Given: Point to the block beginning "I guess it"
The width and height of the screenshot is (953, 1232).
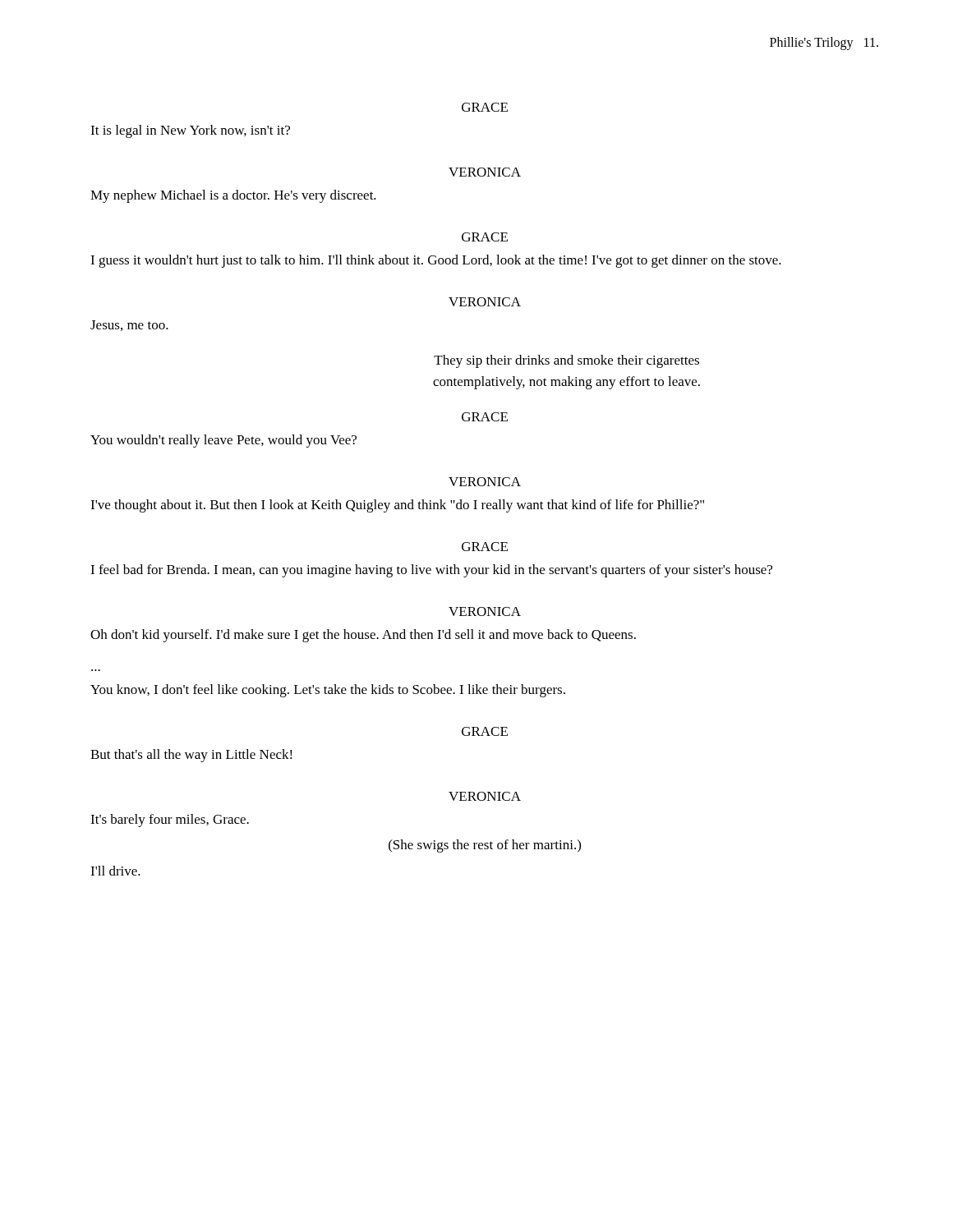Looking at the screenshot, I should click(x=436, y=260).
